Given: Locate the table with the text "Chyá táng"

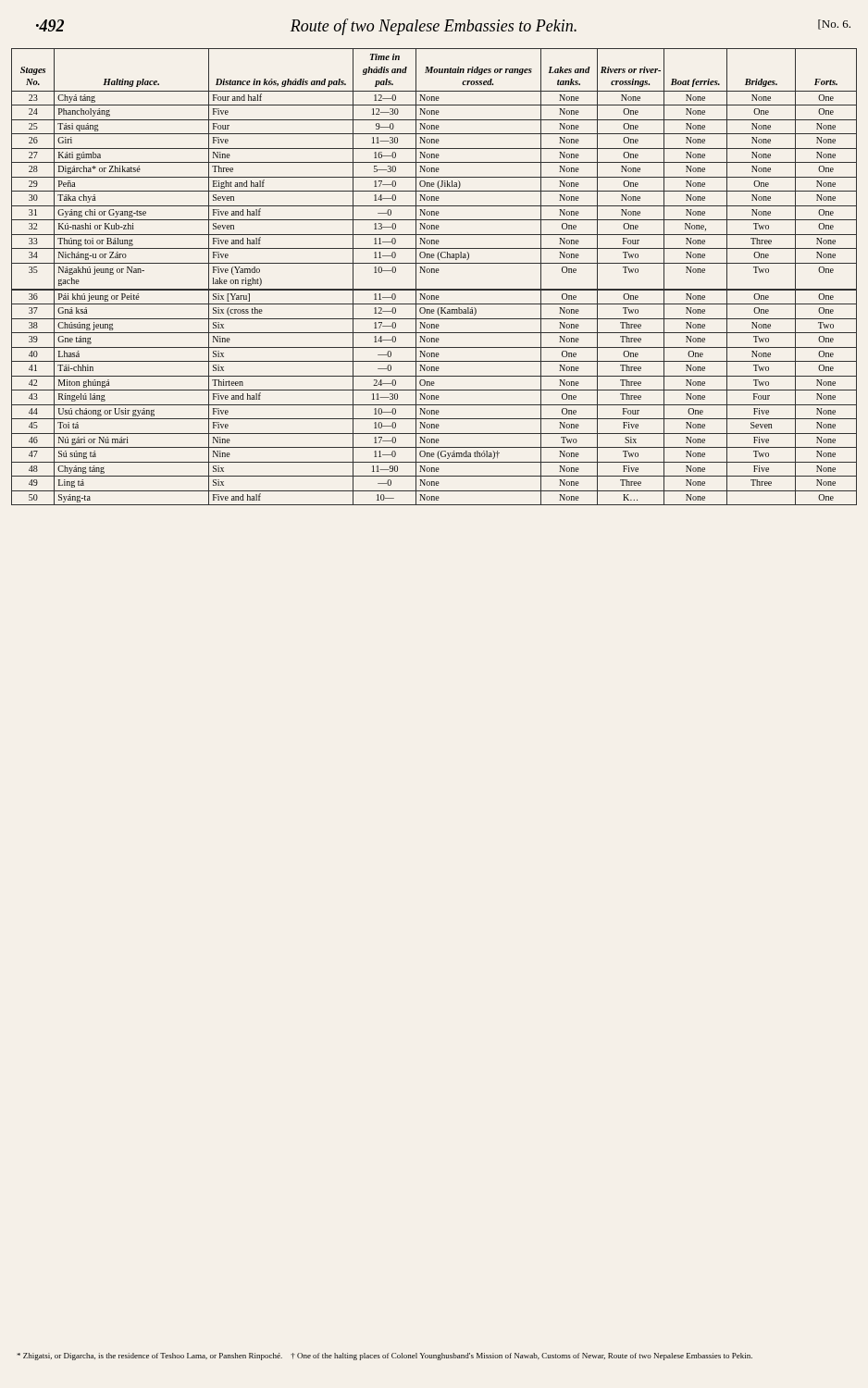Looking at the screenshot, I should click(x=436, y=277).
